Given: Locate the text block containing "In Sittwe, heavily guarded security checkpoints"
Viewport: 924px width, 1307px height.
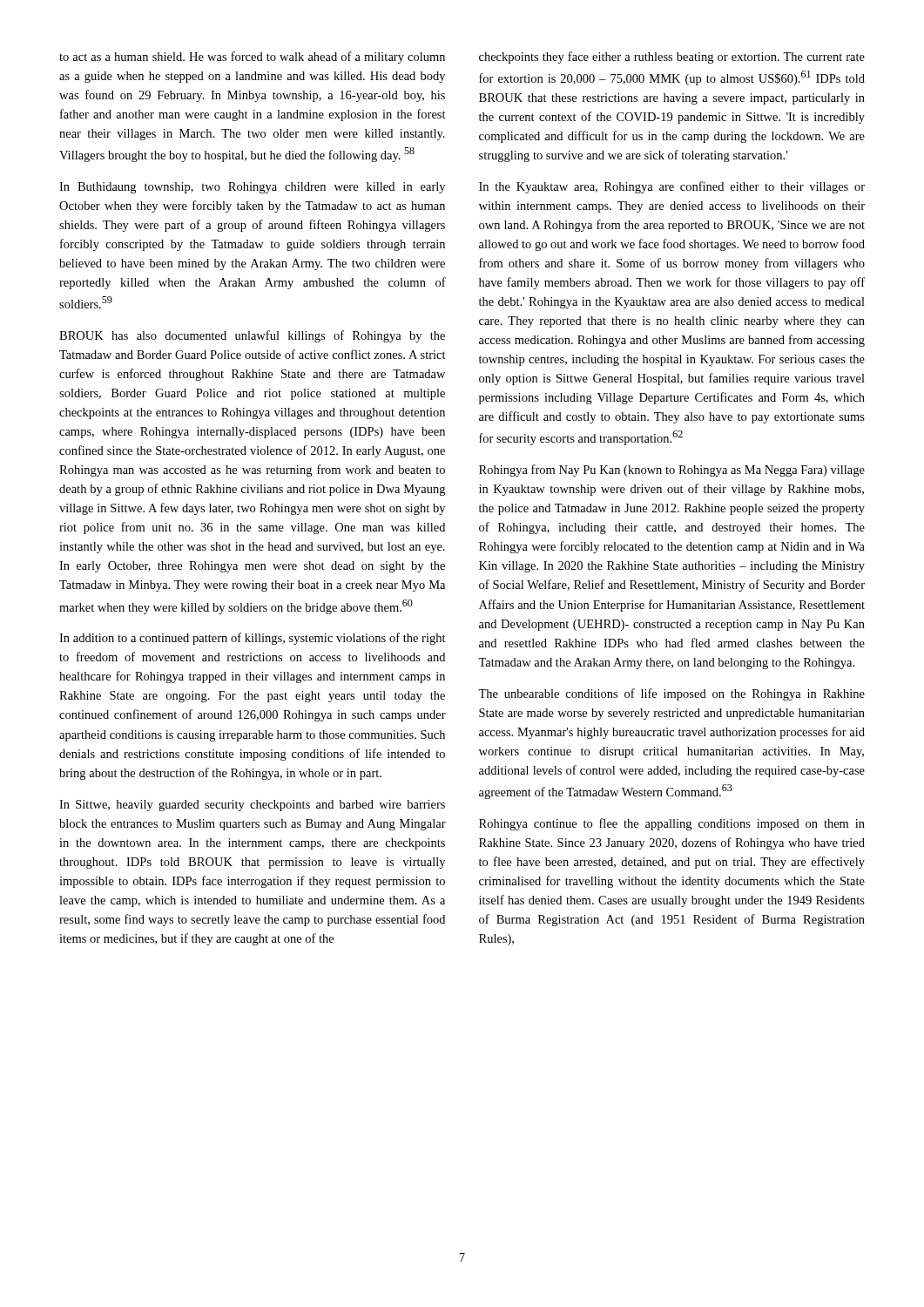Looking at the screenshot, I should tap(252, 871).
